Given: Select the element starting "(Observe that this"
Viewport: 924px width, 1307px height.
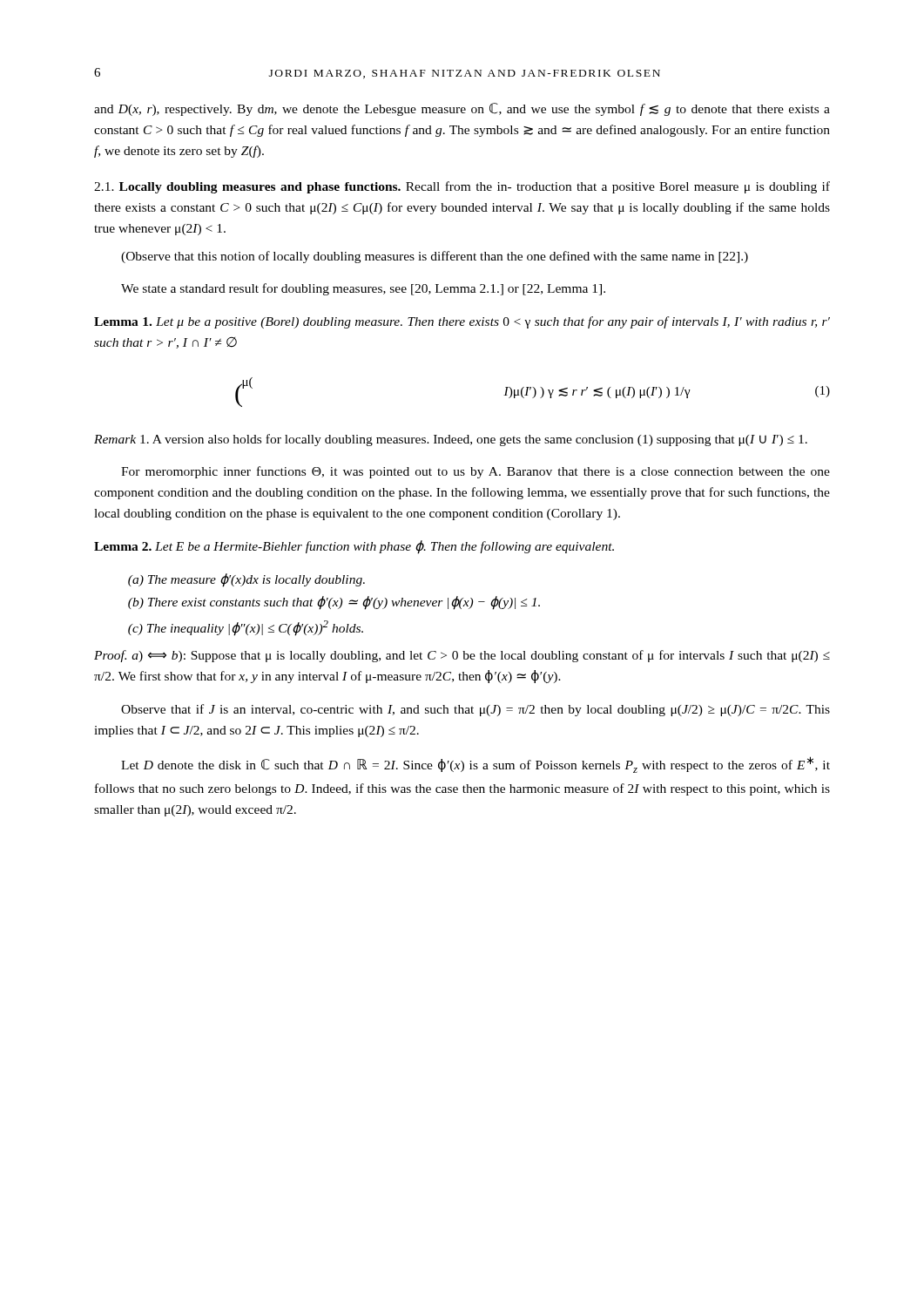Looking at the screenshot, I should tap(462, 256).
